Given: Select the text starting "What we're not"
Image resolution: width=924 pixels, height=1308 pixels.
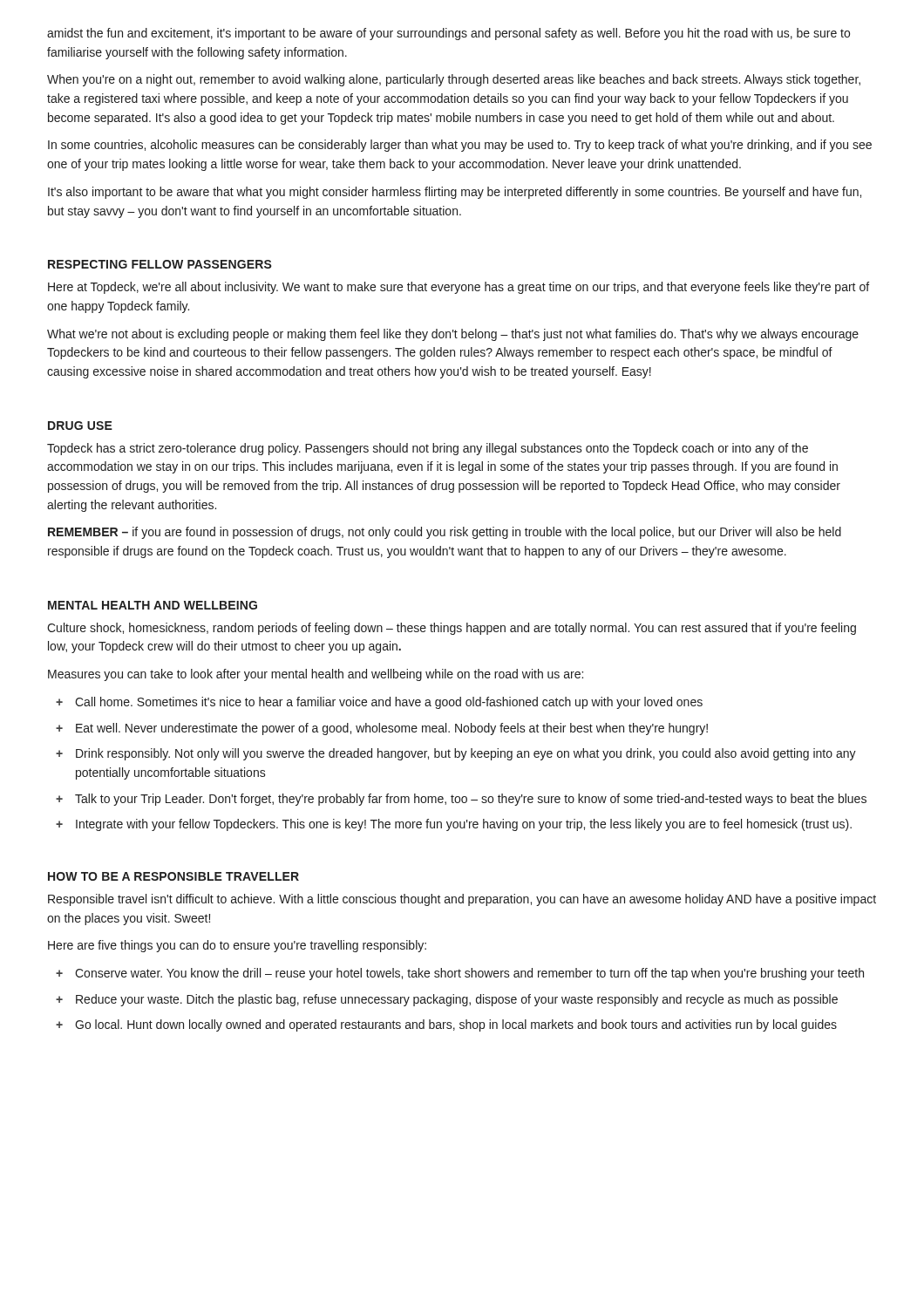Looking at the screenshot, I should (453, 353).
